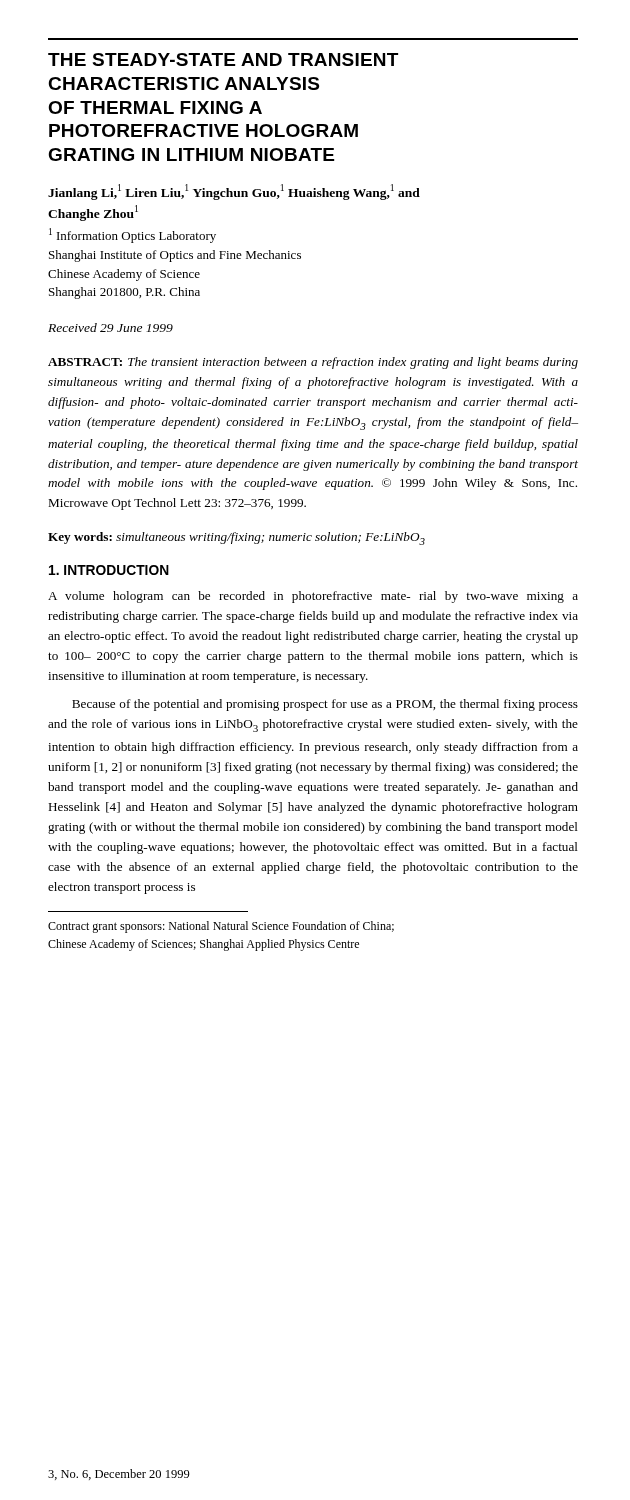Locate the element starting "Contract grant sponsors: National Natural Science Foundation of"
The image size is (630, 1500).
[221, 935]
